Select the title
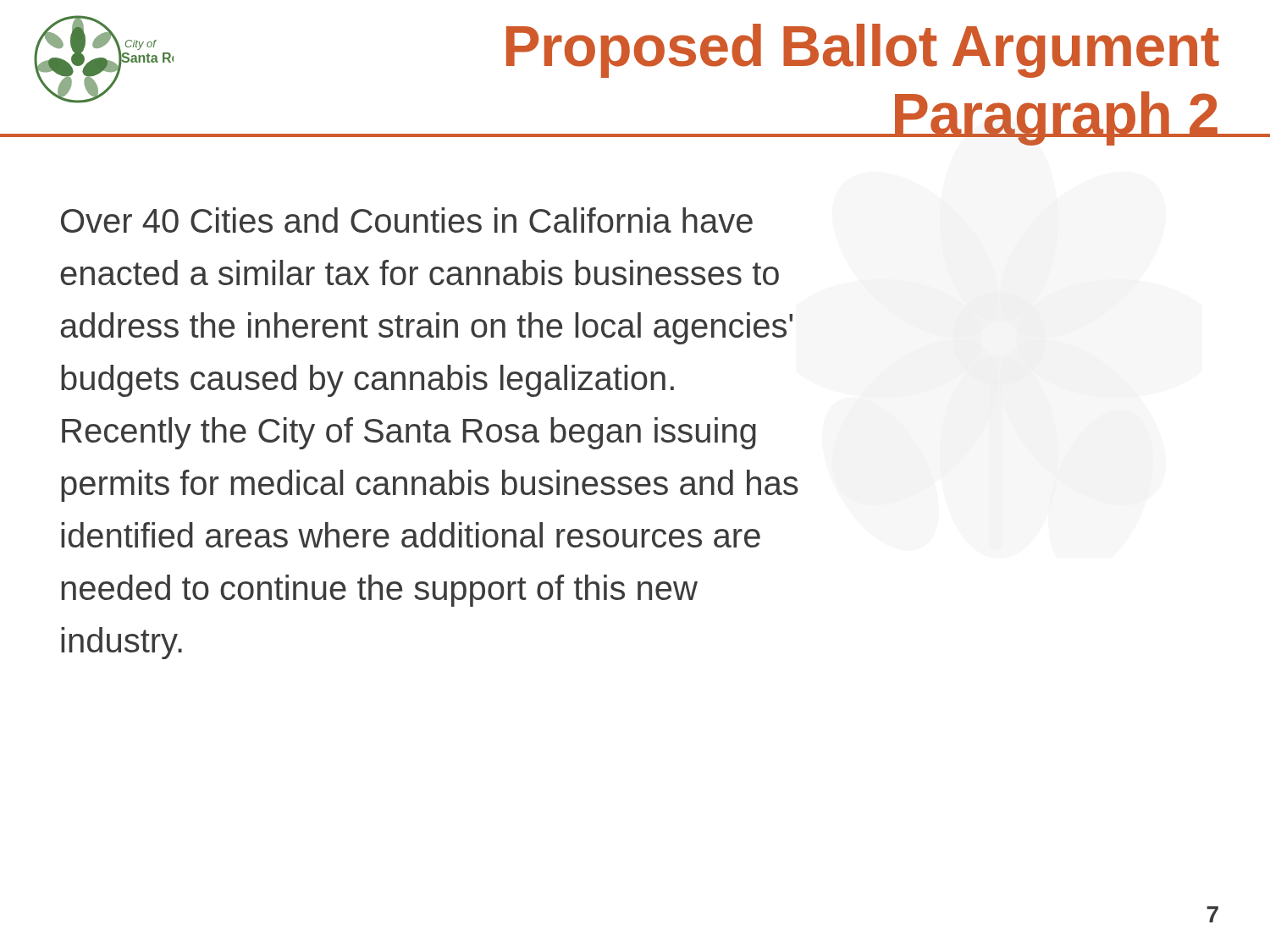 (x=861, y=80)
